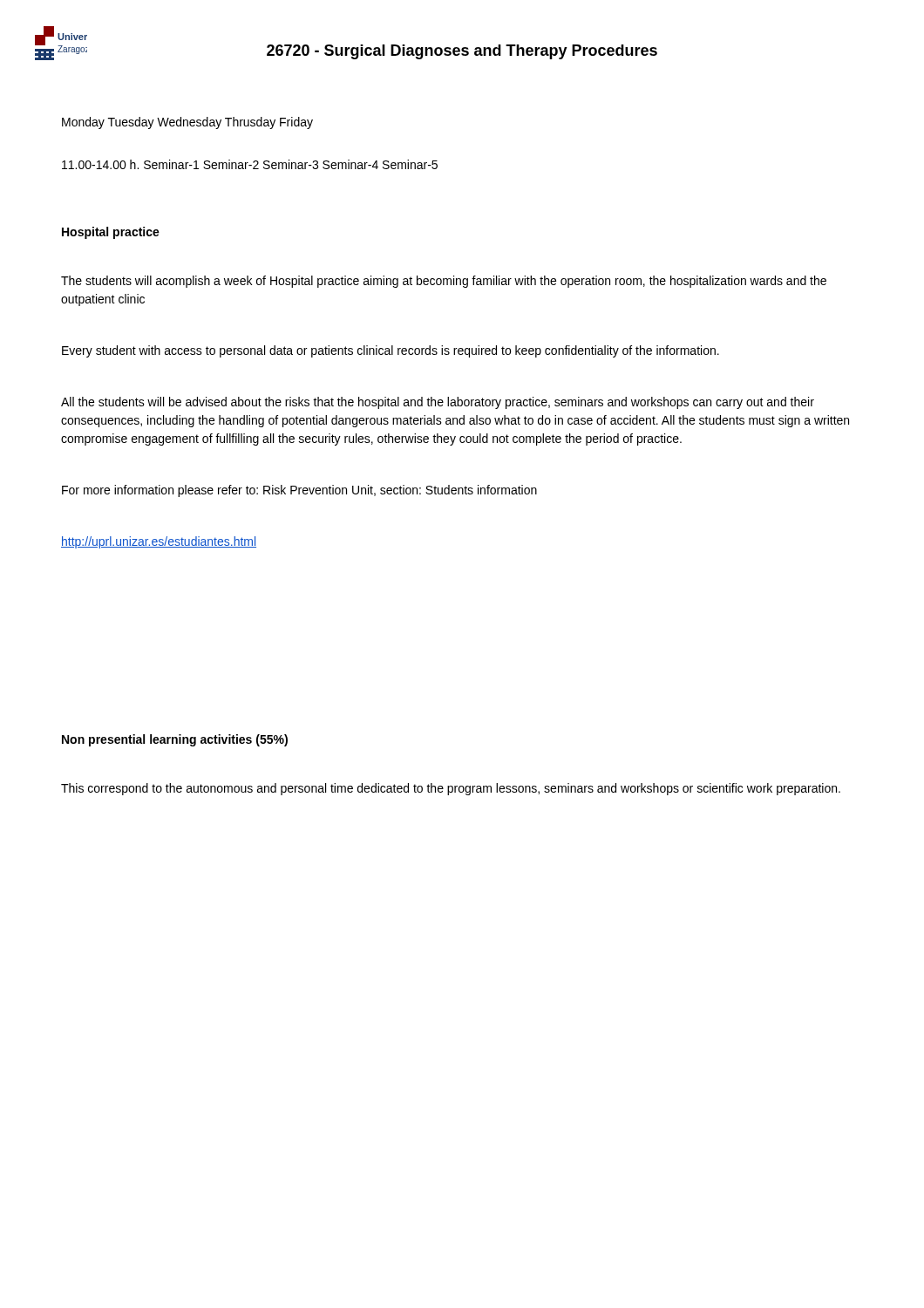Locate the element starting "Hospital practice"
The width and height of the screenshot is (924, 1308).
point(110,232)
